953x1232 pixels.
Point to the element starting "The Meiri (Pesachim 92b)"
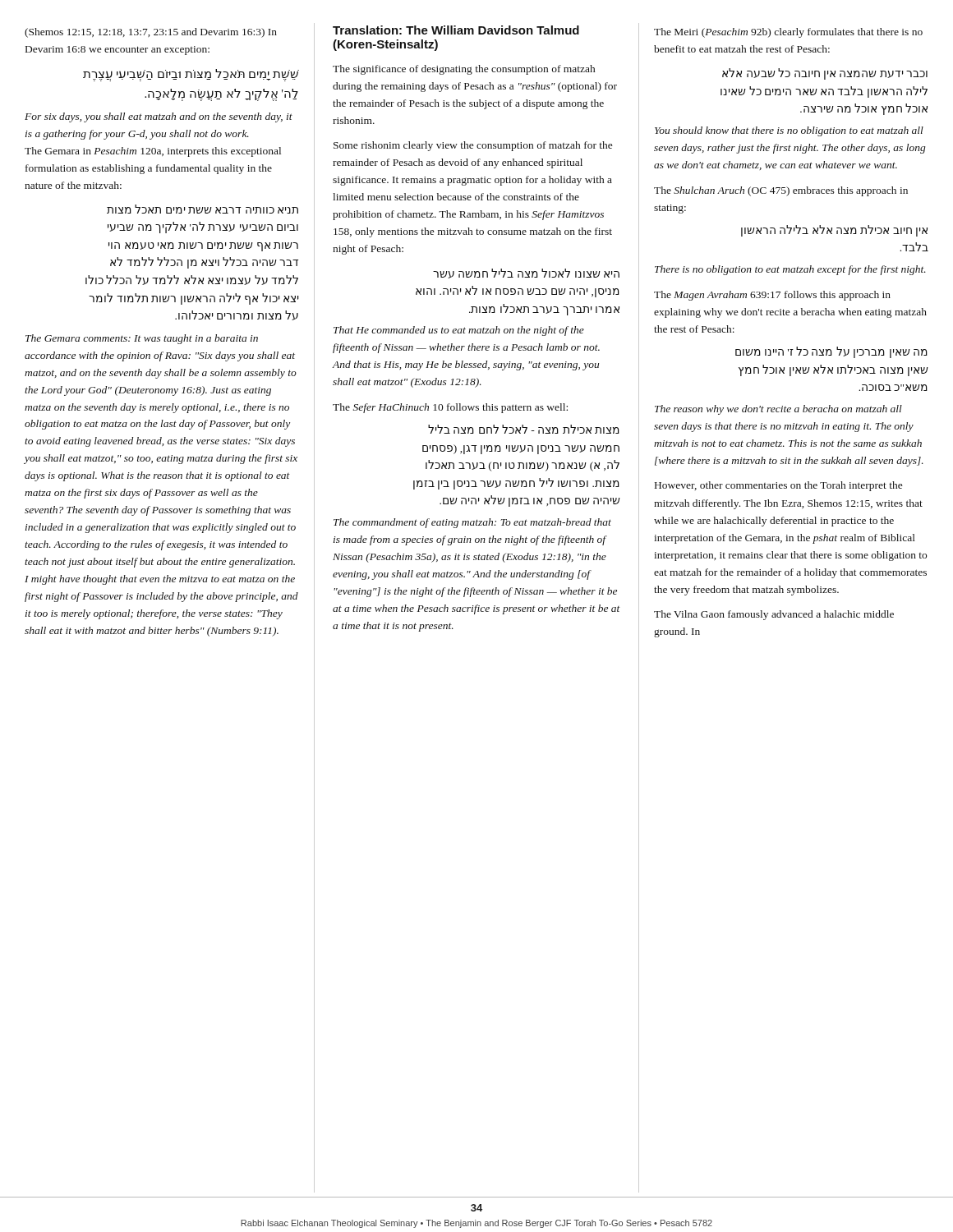point(788,40)
